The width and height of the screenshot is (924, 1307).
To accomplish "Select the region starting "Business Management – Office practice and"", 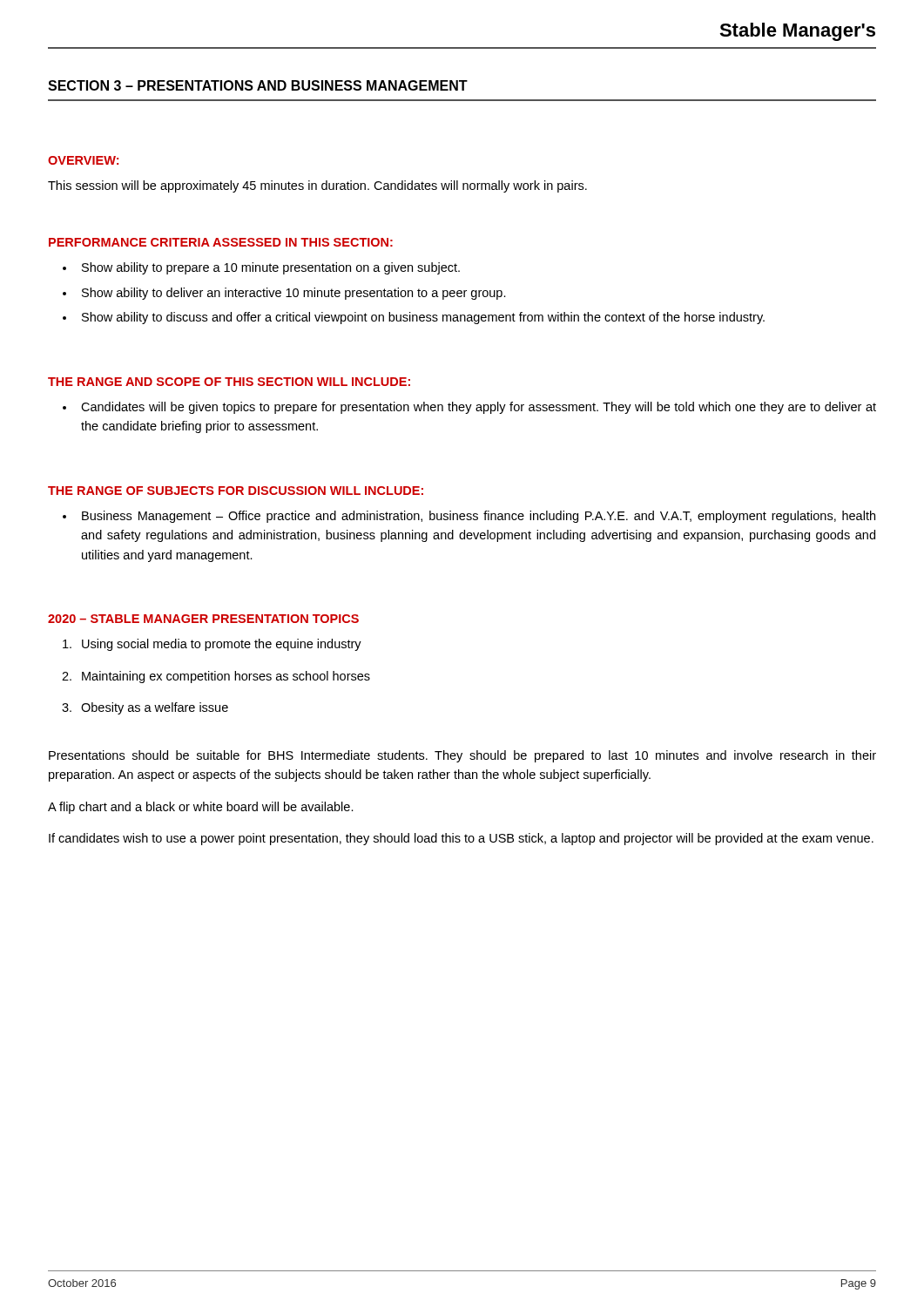I will point(479,535).
